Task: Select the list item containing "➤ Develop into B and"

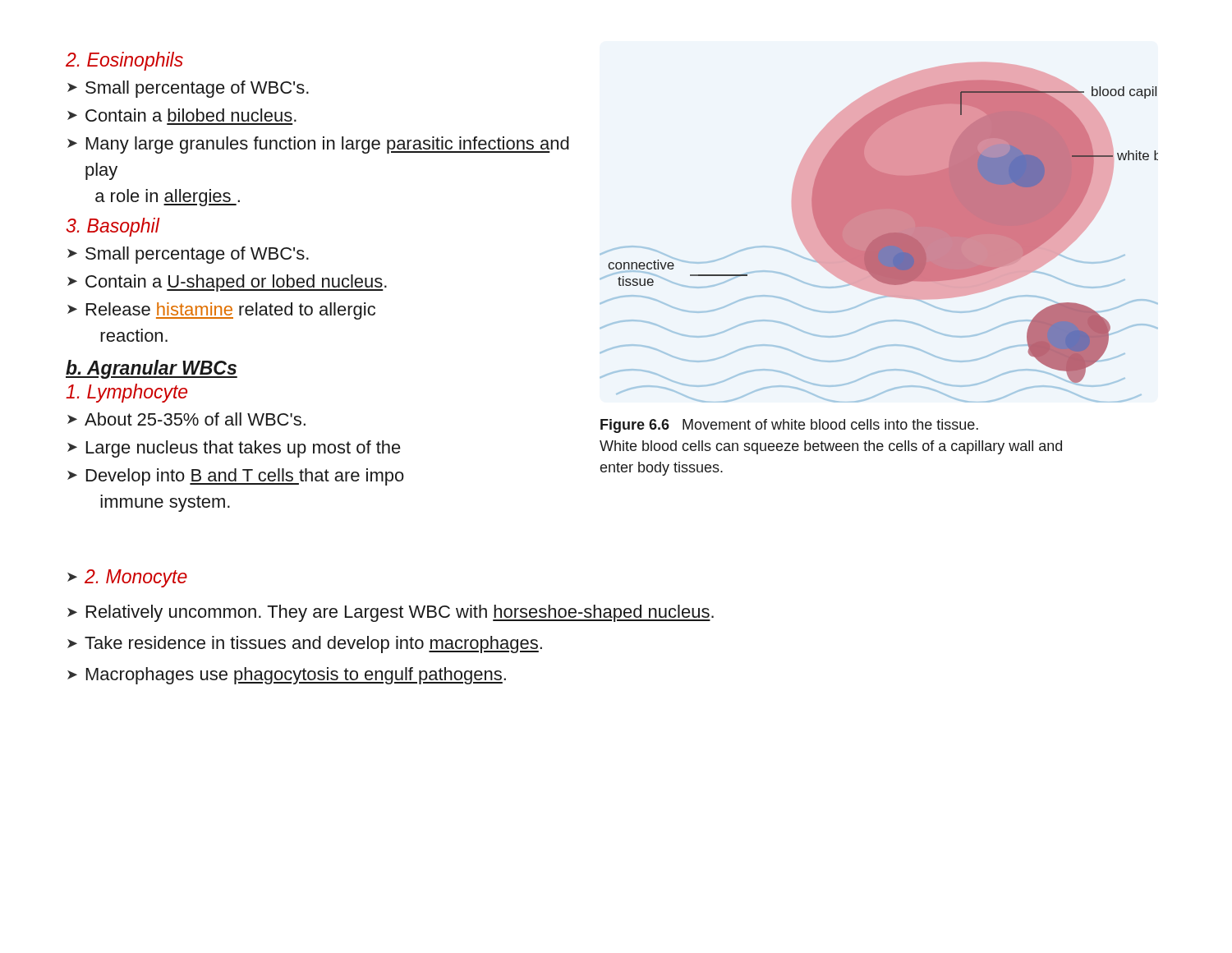Action: tap(329, 489)
